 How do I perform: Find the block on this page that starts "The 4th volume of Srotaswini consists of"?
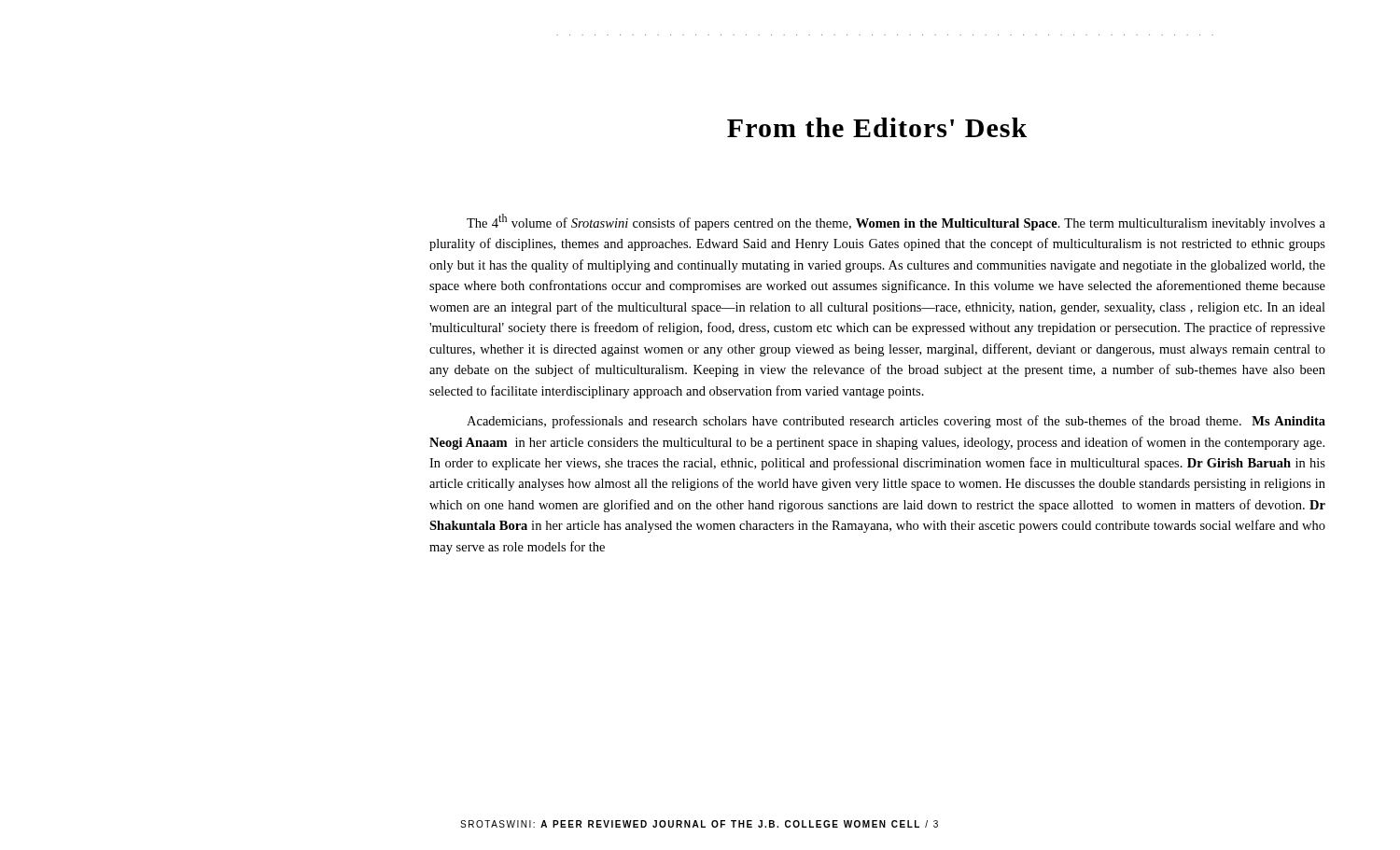877,384
